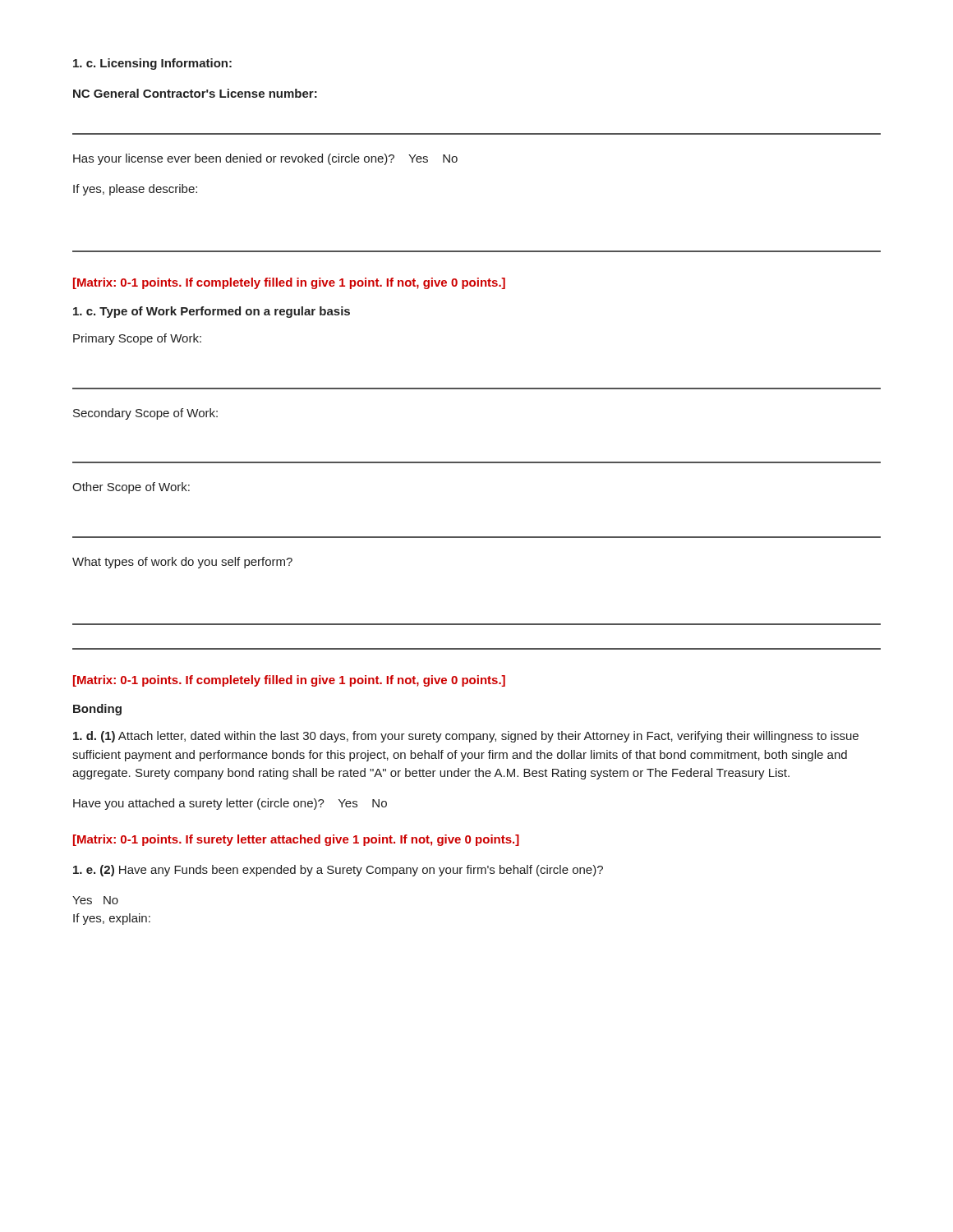The image size is (953, 1232).
Task: Navigate to the text block starting "If yes, please describe:"
Action: pos(135,188)
